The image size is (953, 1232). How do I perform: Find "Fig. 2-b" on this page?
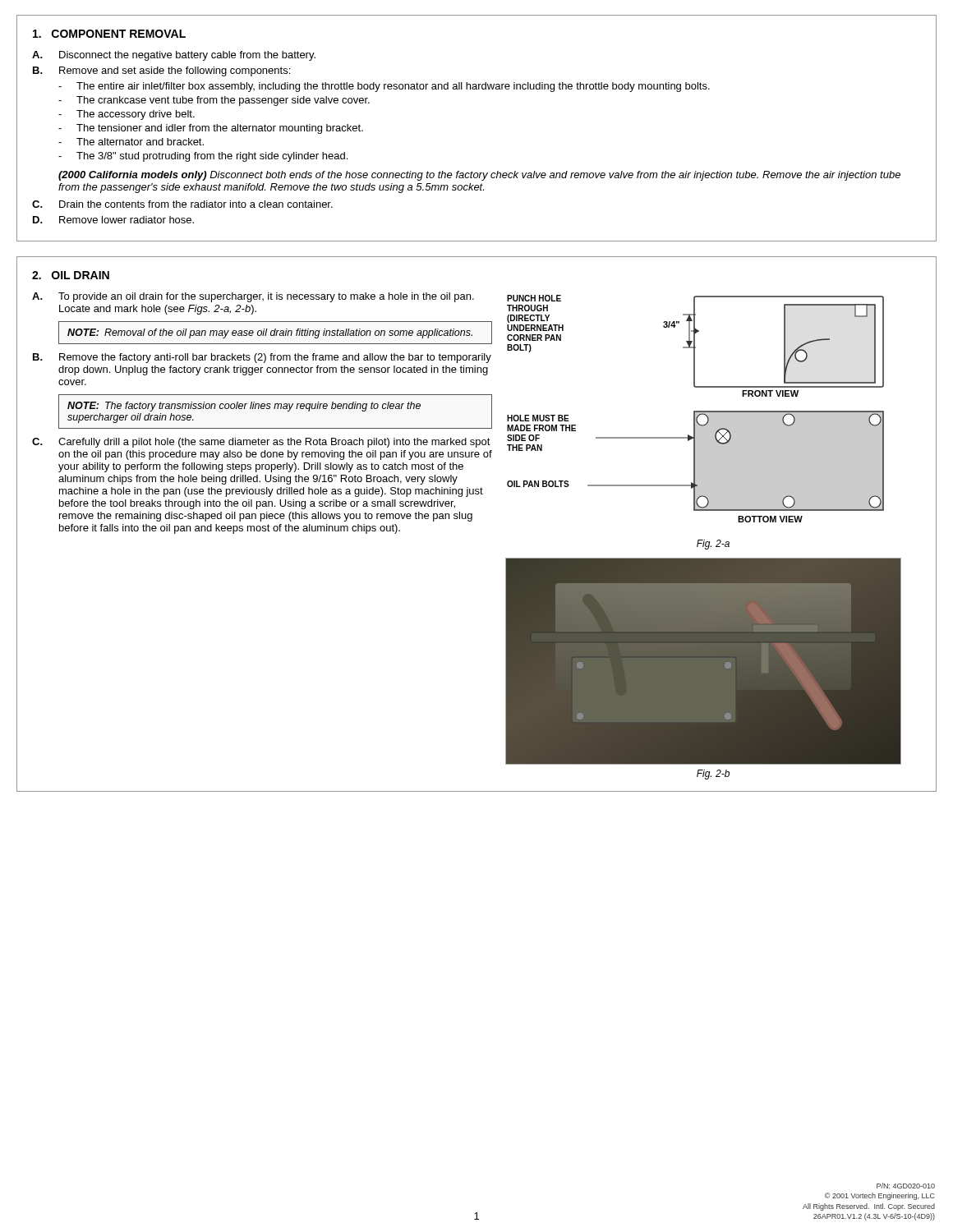(713, 774)
